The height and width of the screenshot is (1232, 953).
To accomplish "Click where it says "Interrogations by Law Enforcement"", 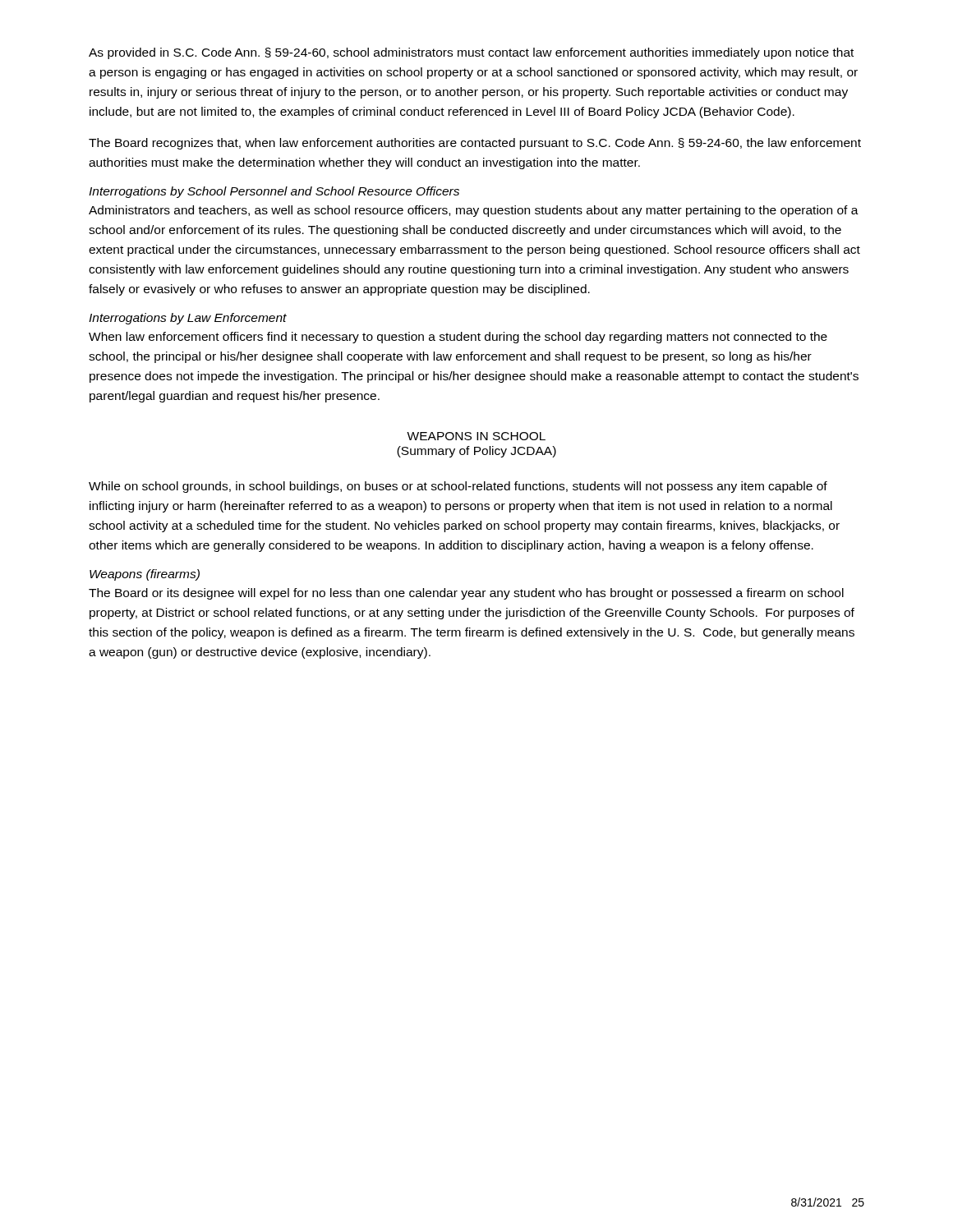I will click(187, 318).
